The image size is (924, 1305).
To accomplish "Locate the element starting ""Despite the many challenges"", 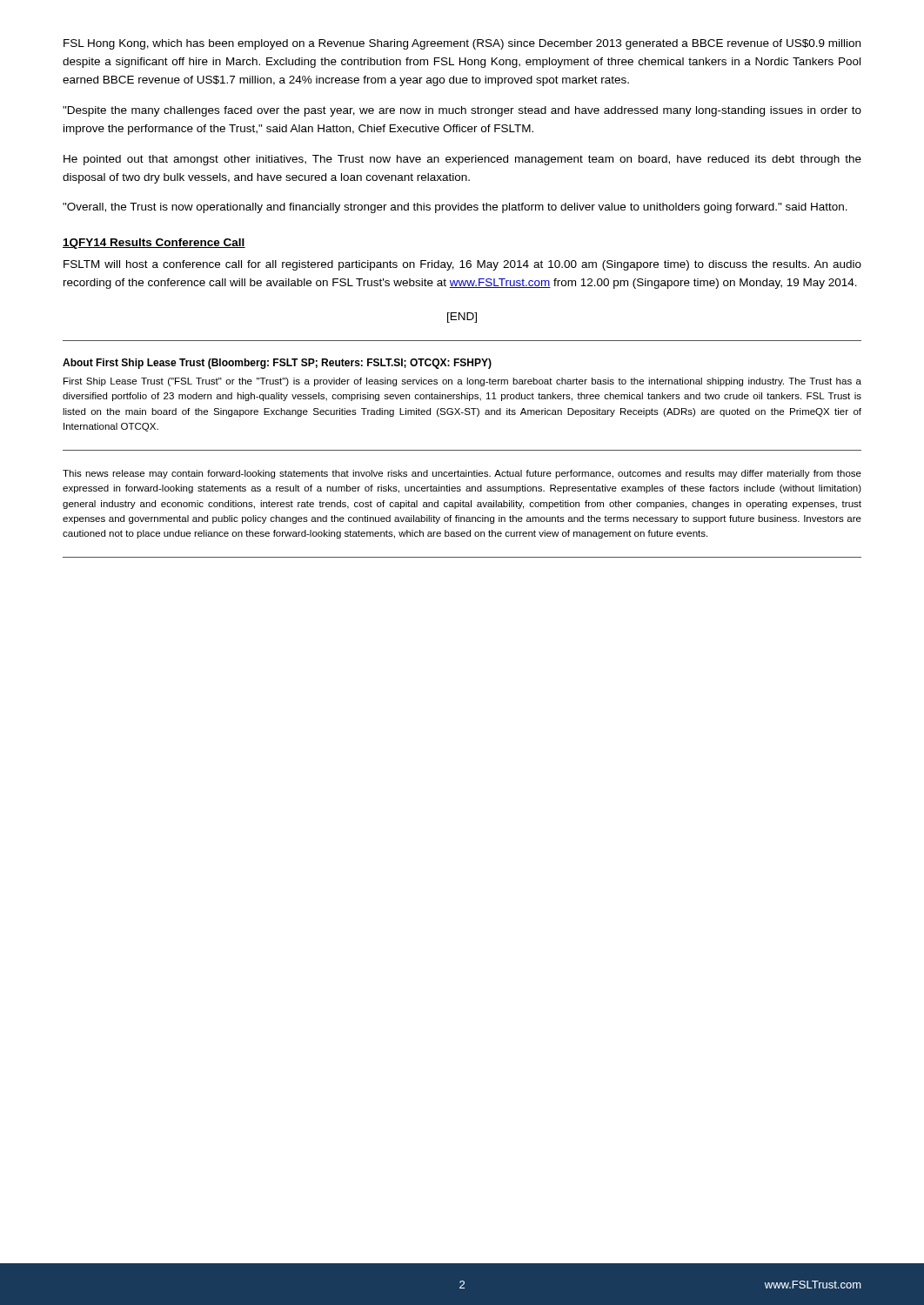I will click(x=462, y=119).
